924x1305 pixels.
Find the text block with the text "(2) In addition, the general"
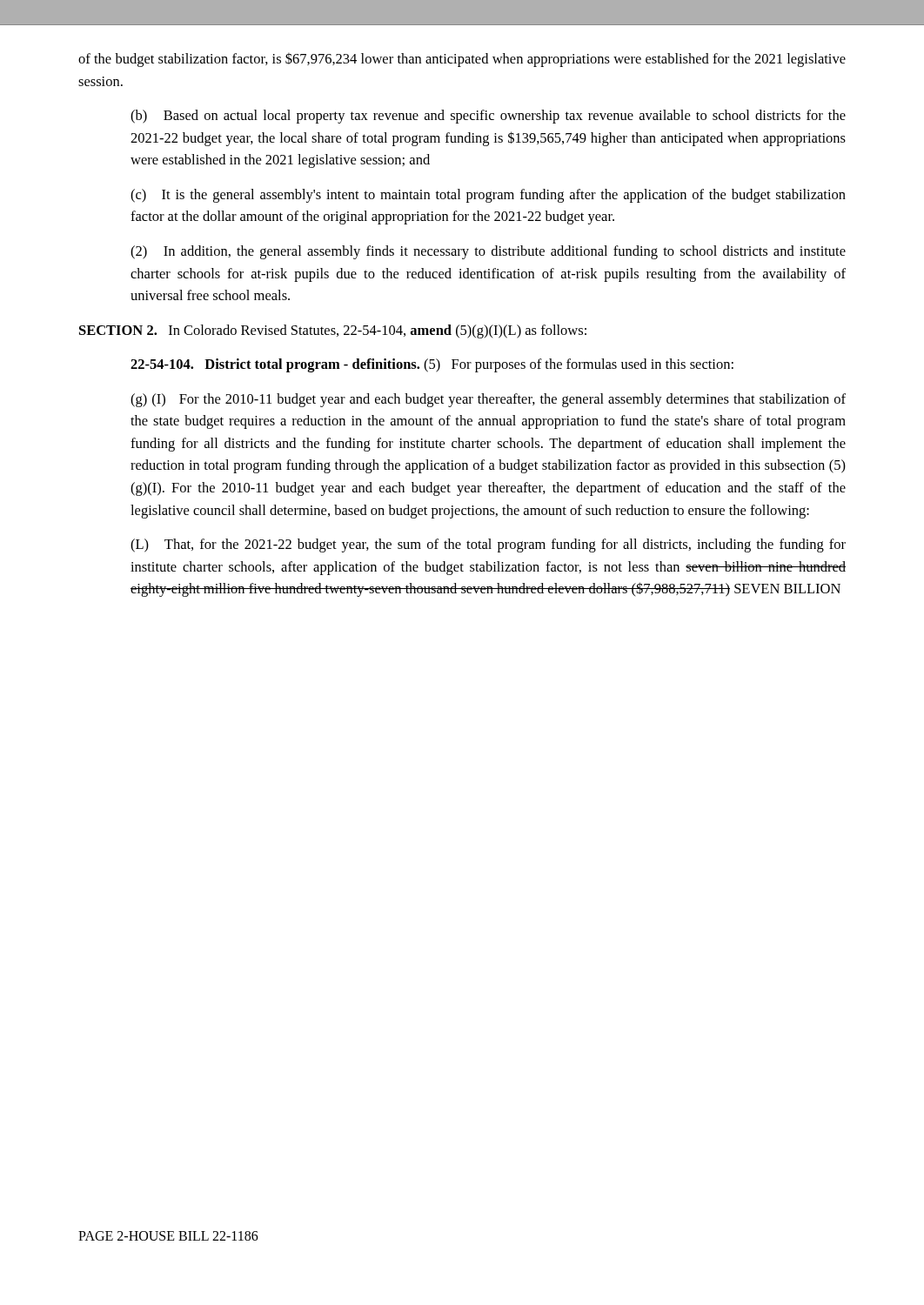pos(488,273)
